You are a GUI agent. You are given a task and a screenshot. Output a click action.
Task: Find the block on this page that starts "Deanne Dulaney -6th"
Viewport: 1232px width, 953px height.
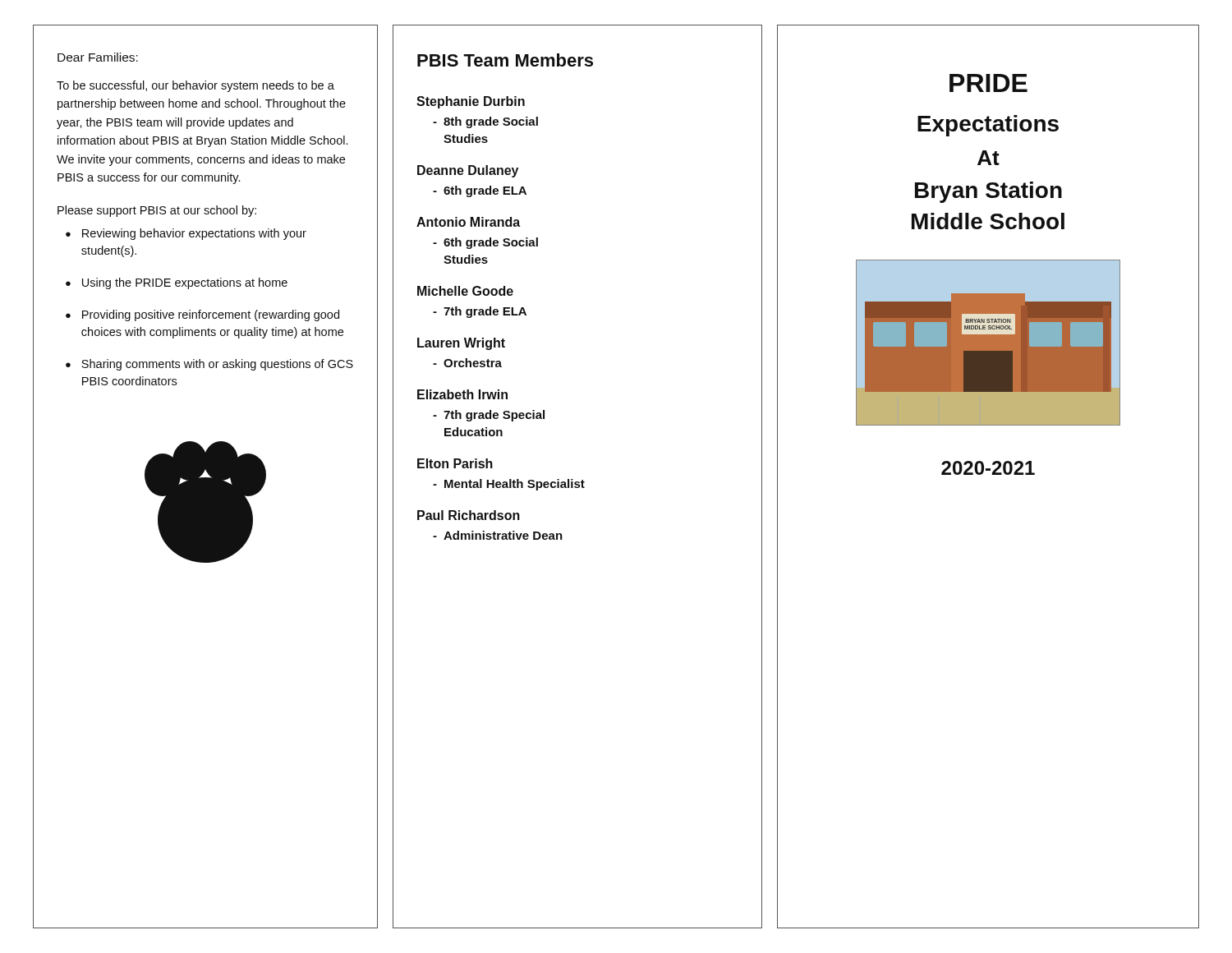point(468,171)
